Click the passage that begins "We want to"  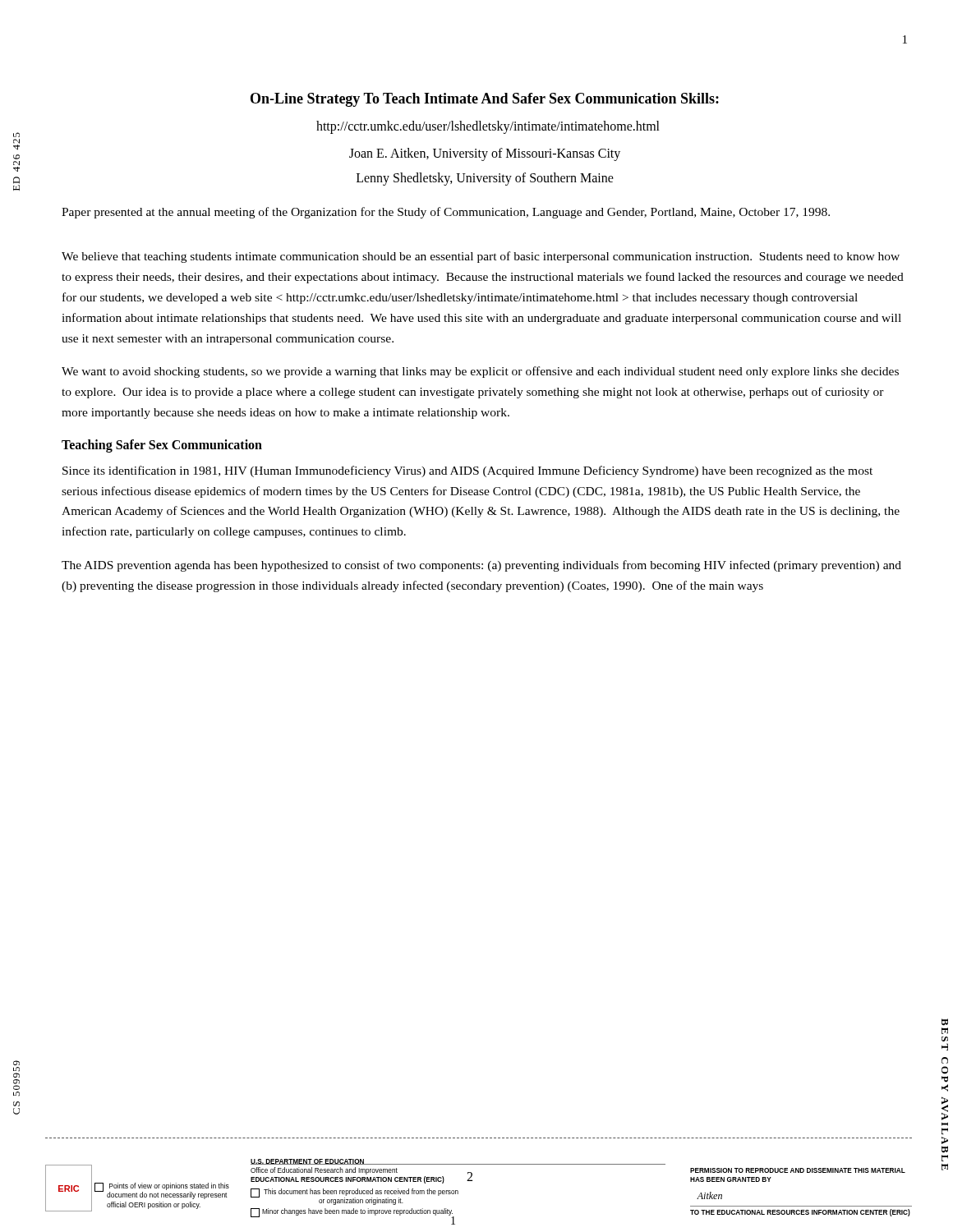click(480, 392)
